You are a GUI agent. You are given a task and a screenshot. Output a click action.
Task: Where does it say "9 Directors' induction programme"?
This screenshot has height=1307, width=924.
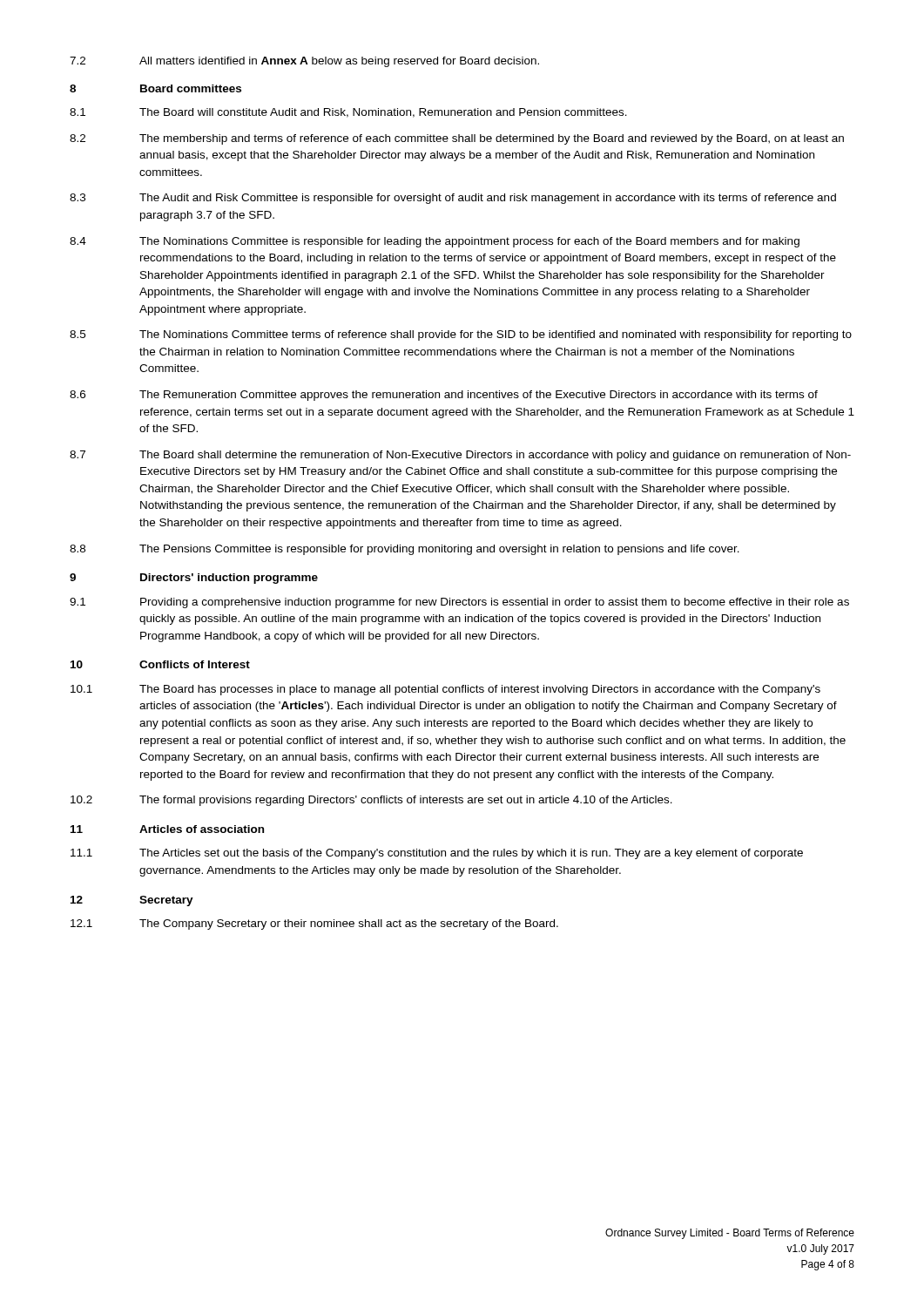pyautogui.click(x=194, y=579)
